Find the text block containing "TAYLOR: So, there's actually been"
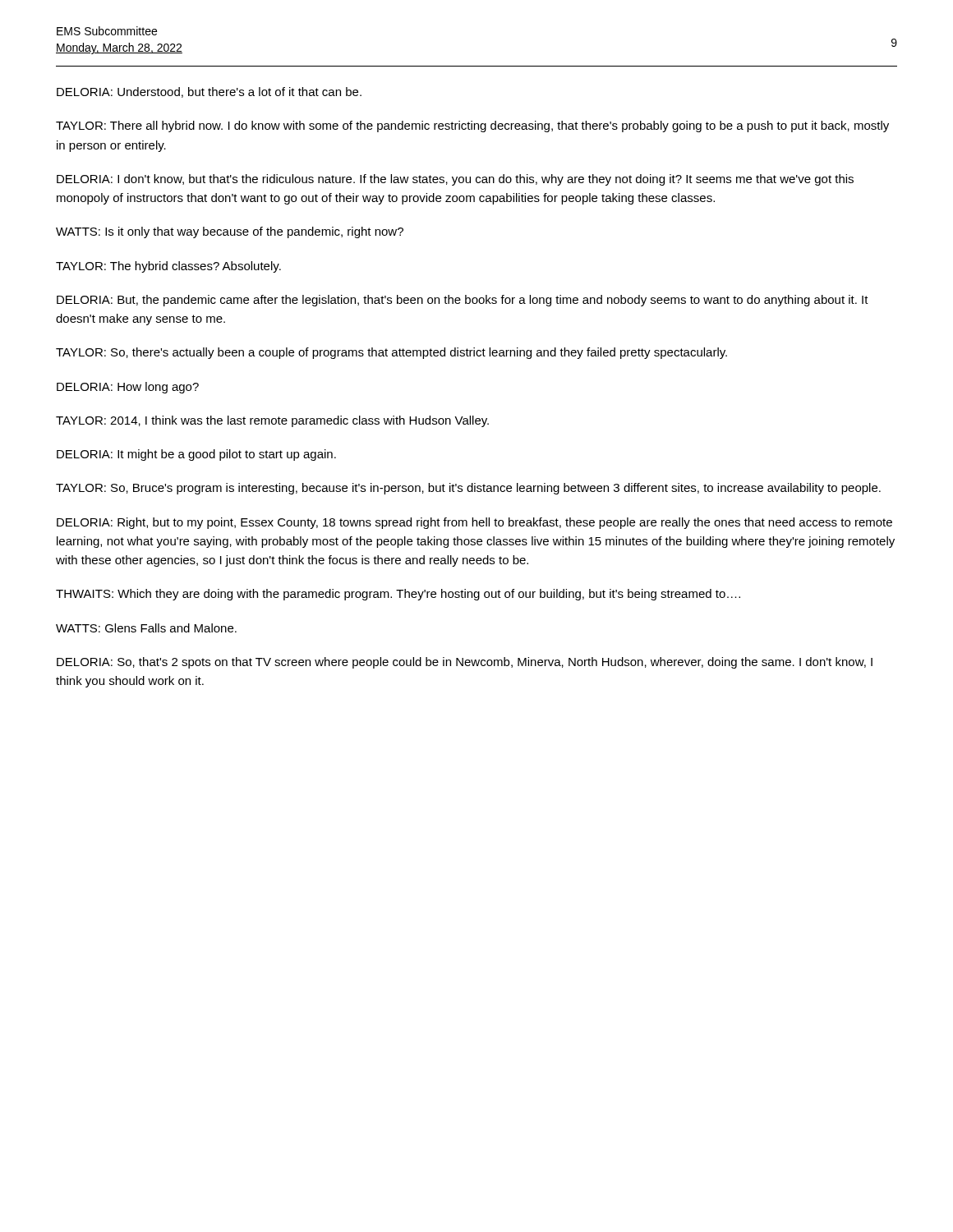Image resolution: width=953 pixels, height=1232 pixels. tap(392, 352)
